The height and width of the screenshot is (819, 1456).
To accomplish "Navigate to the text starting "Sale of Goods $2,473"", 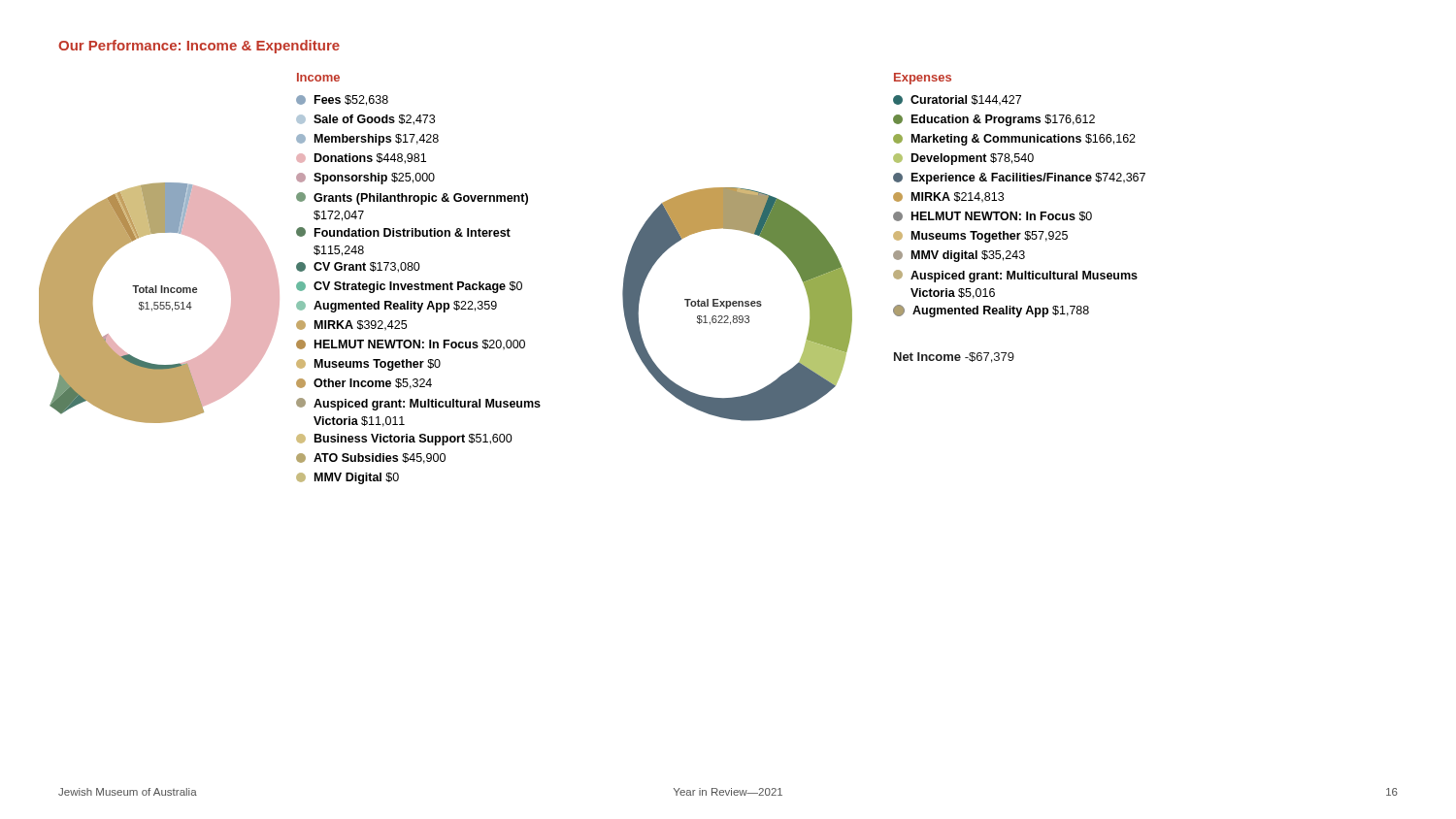I will 366,119.
